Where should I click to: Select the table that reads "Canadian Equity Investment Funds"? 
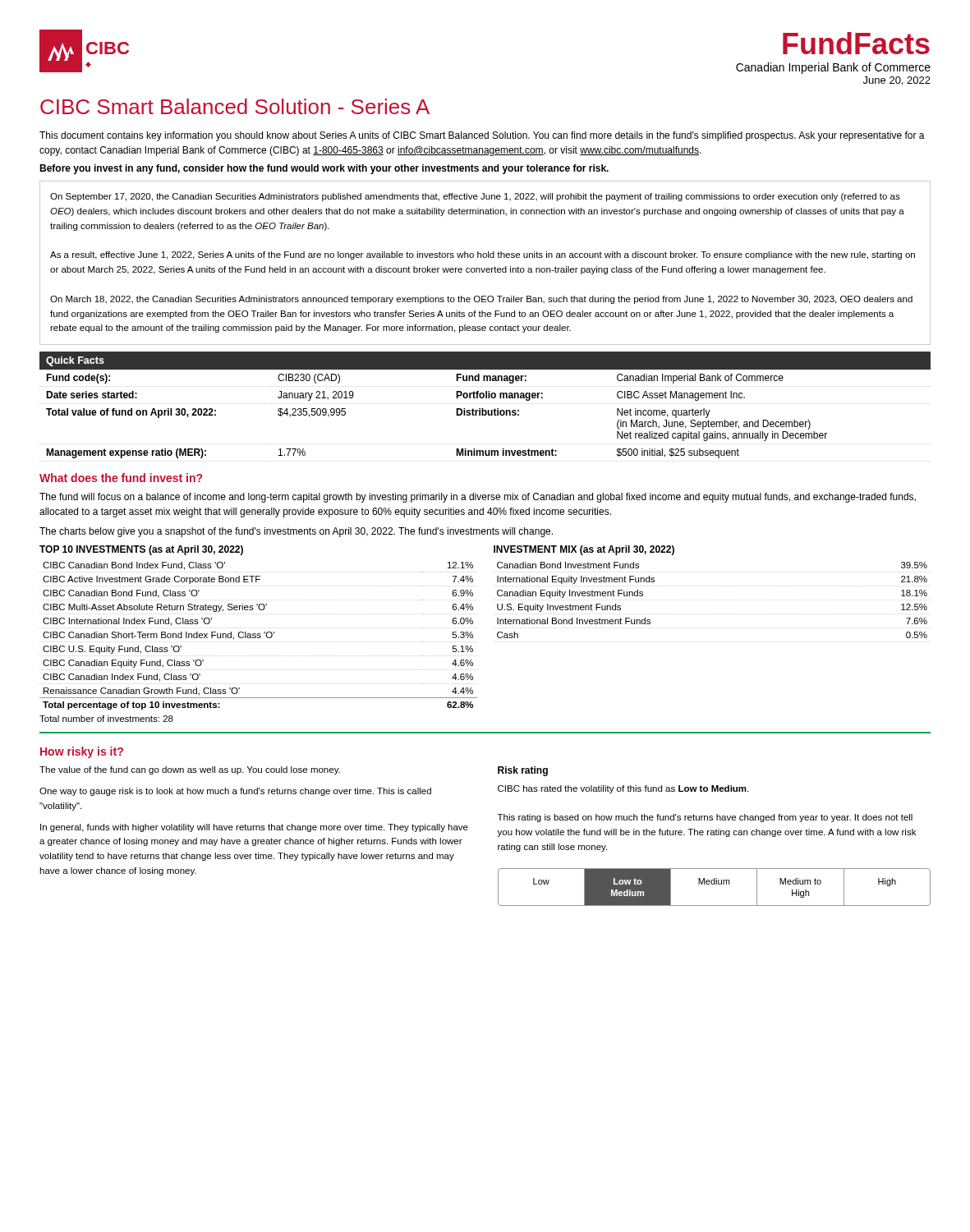coord(712,593)
